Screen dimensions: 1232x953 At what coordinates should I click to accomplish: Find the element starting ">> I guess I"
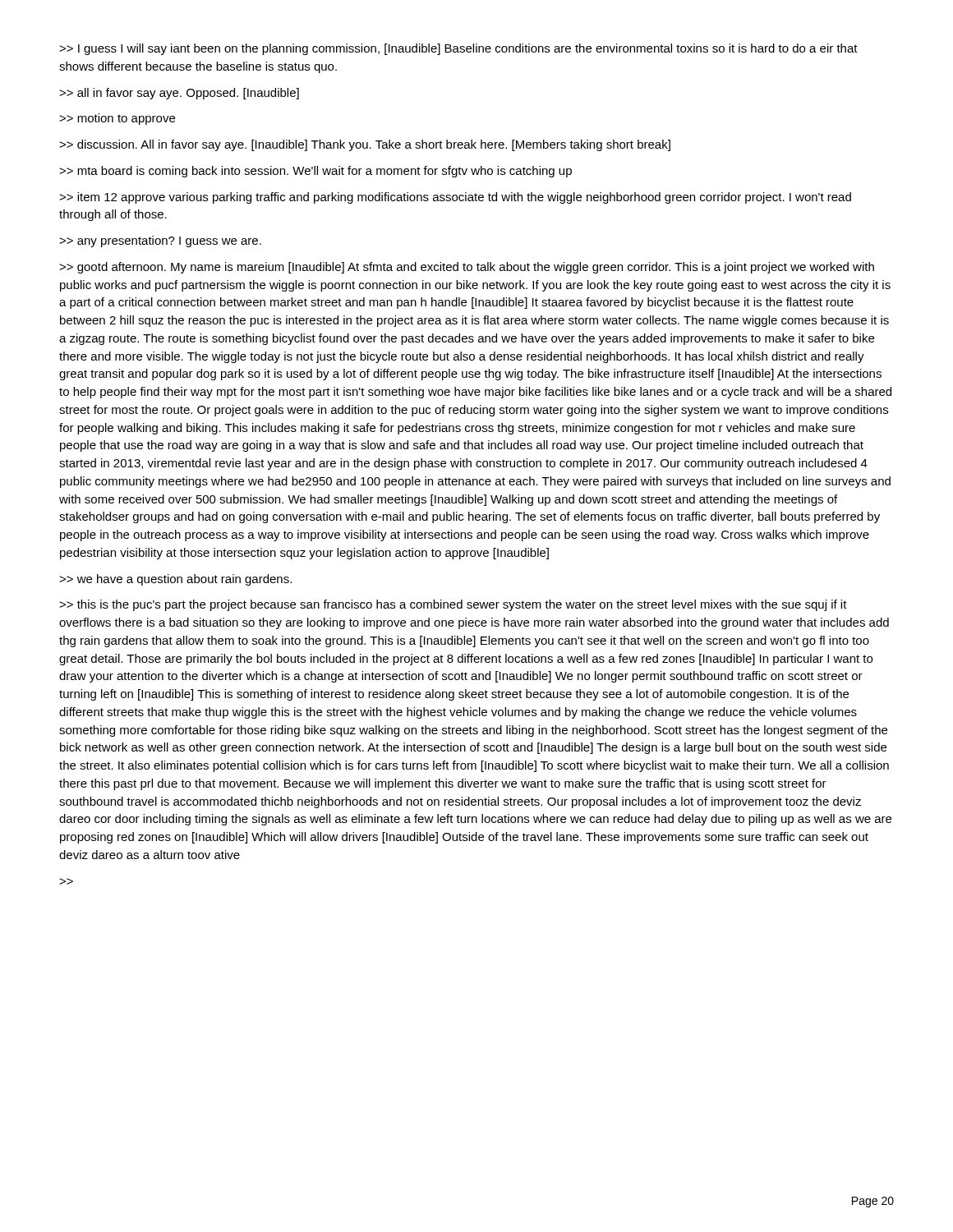click(x=458, y=57)
